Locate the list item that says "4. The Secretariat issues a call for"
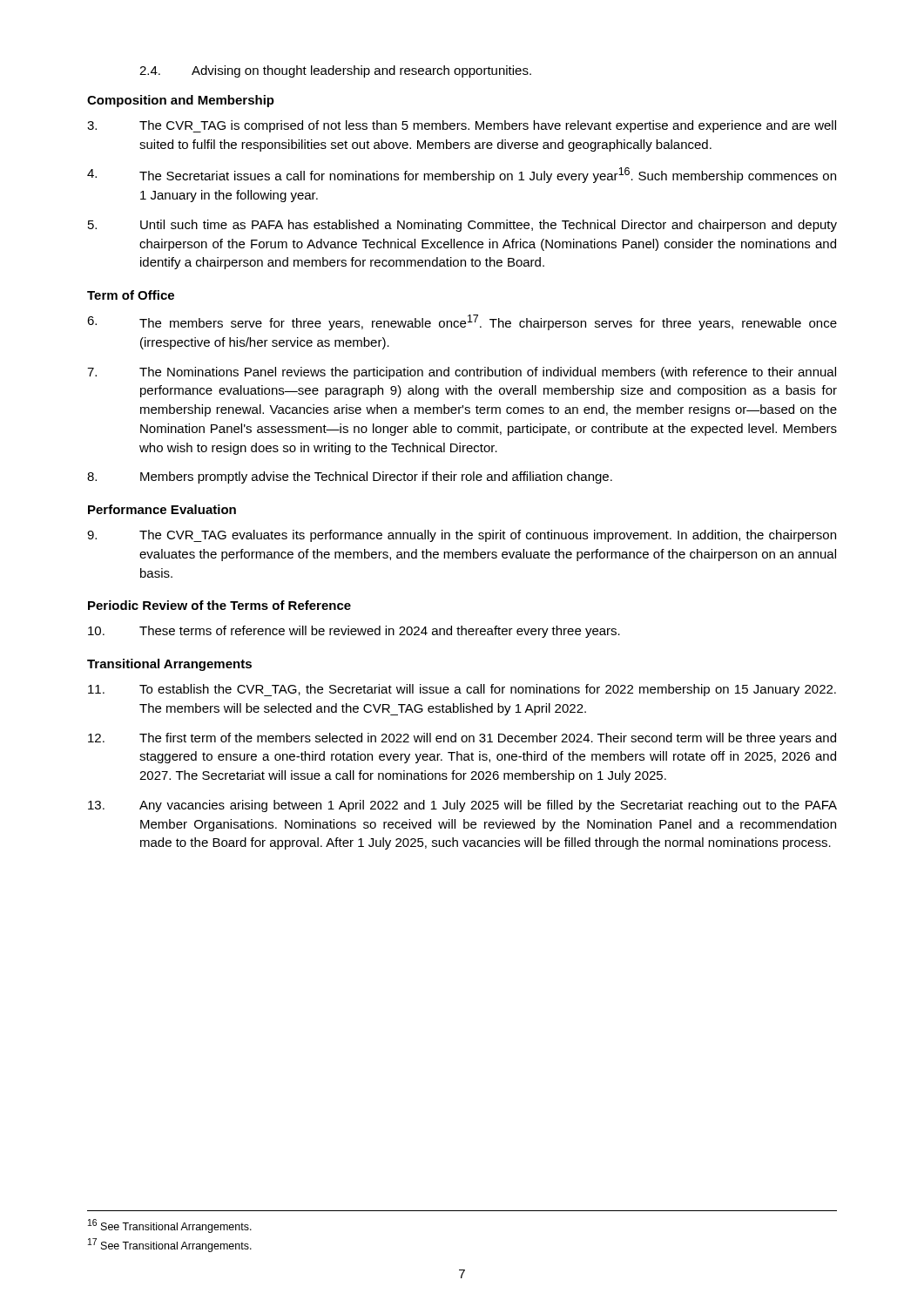Screen dimensions: 1307x924 tap(462, 184)
